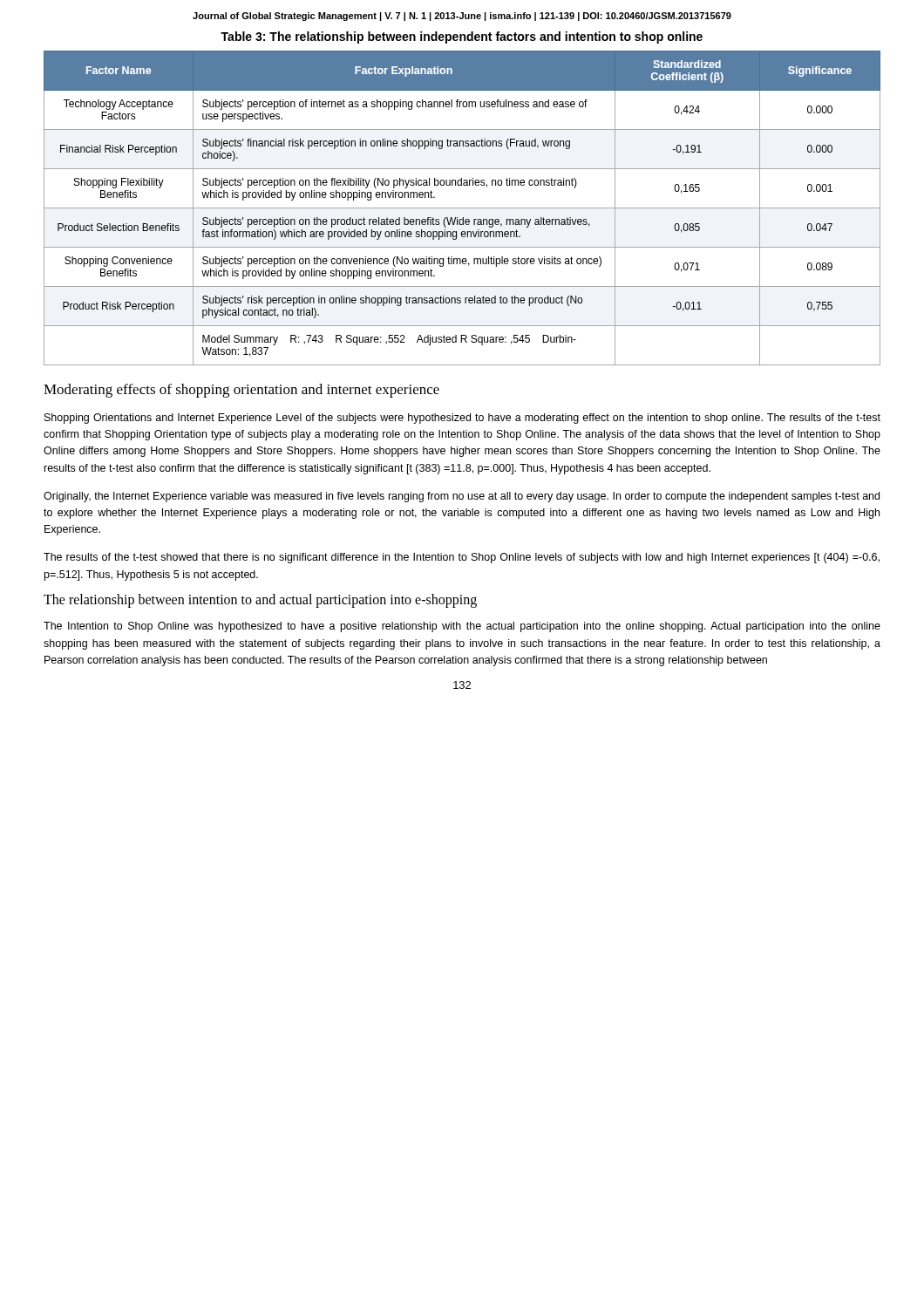Navigate to the text block starting "Moderating effects of"
924x1308 pixels.
coord(241,391)
